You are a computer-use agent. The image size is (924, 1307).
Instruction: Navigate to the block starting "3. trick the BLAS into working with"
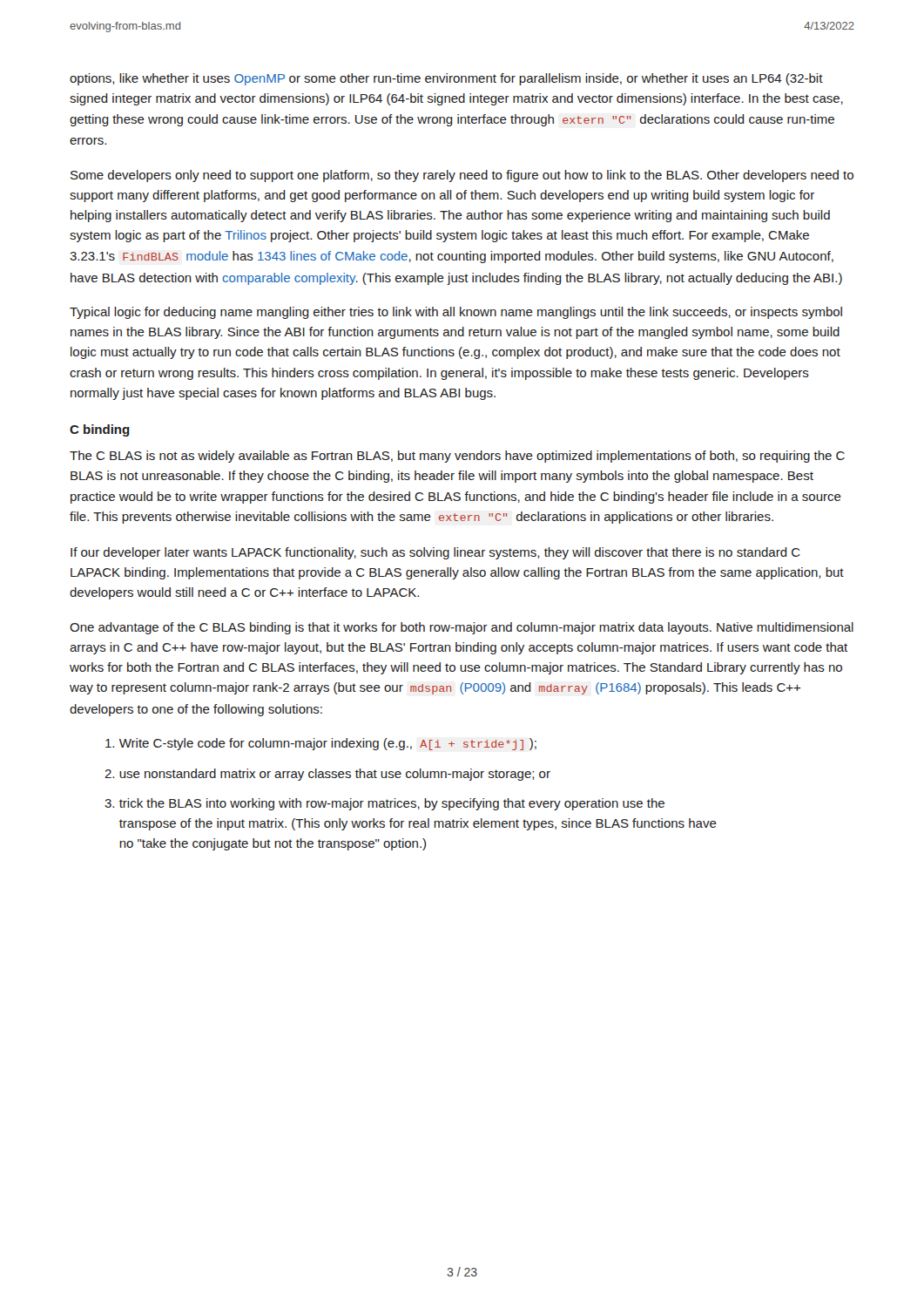(411, 823)
